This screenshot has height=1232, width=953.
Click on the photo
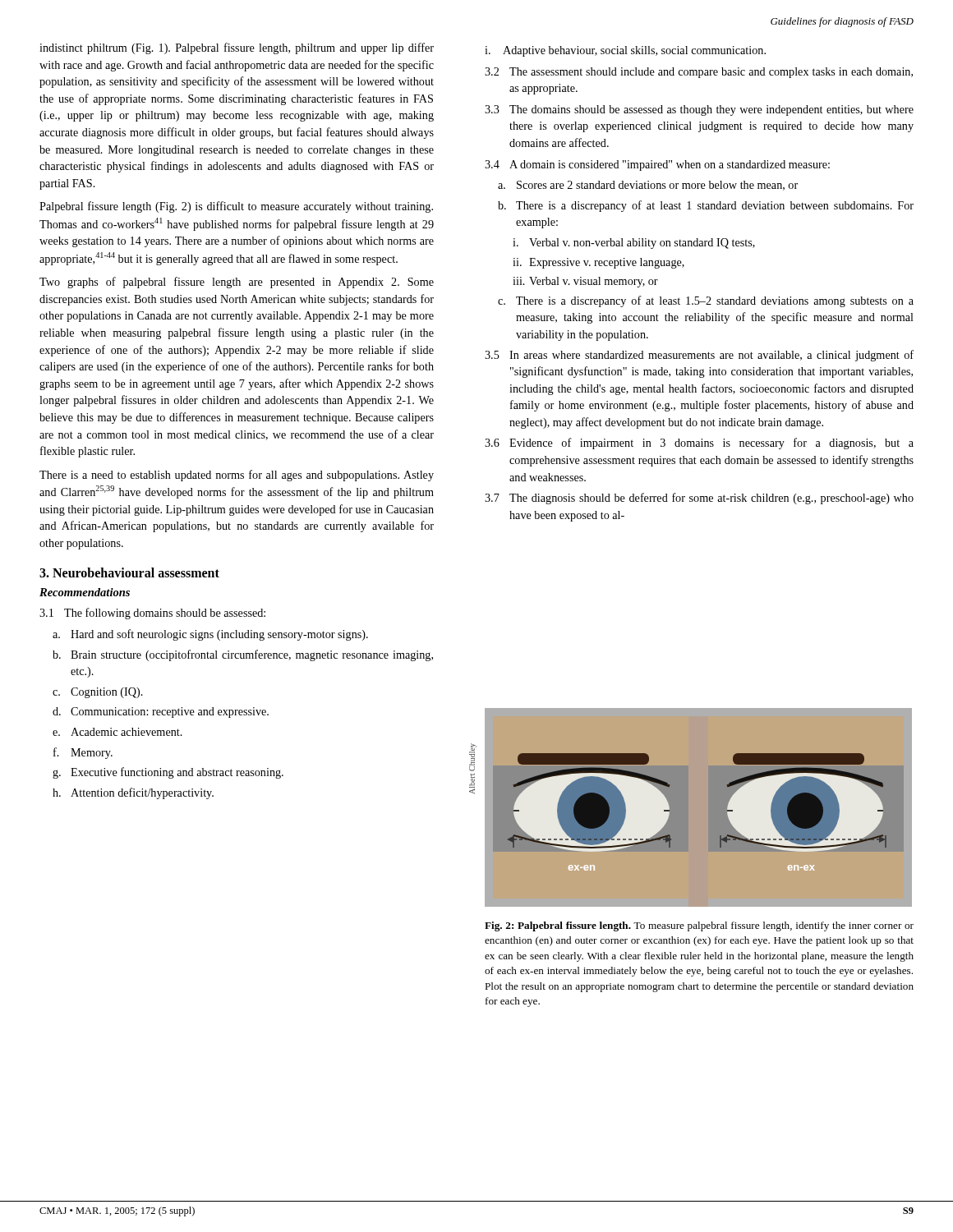click(x=699, y=809)
